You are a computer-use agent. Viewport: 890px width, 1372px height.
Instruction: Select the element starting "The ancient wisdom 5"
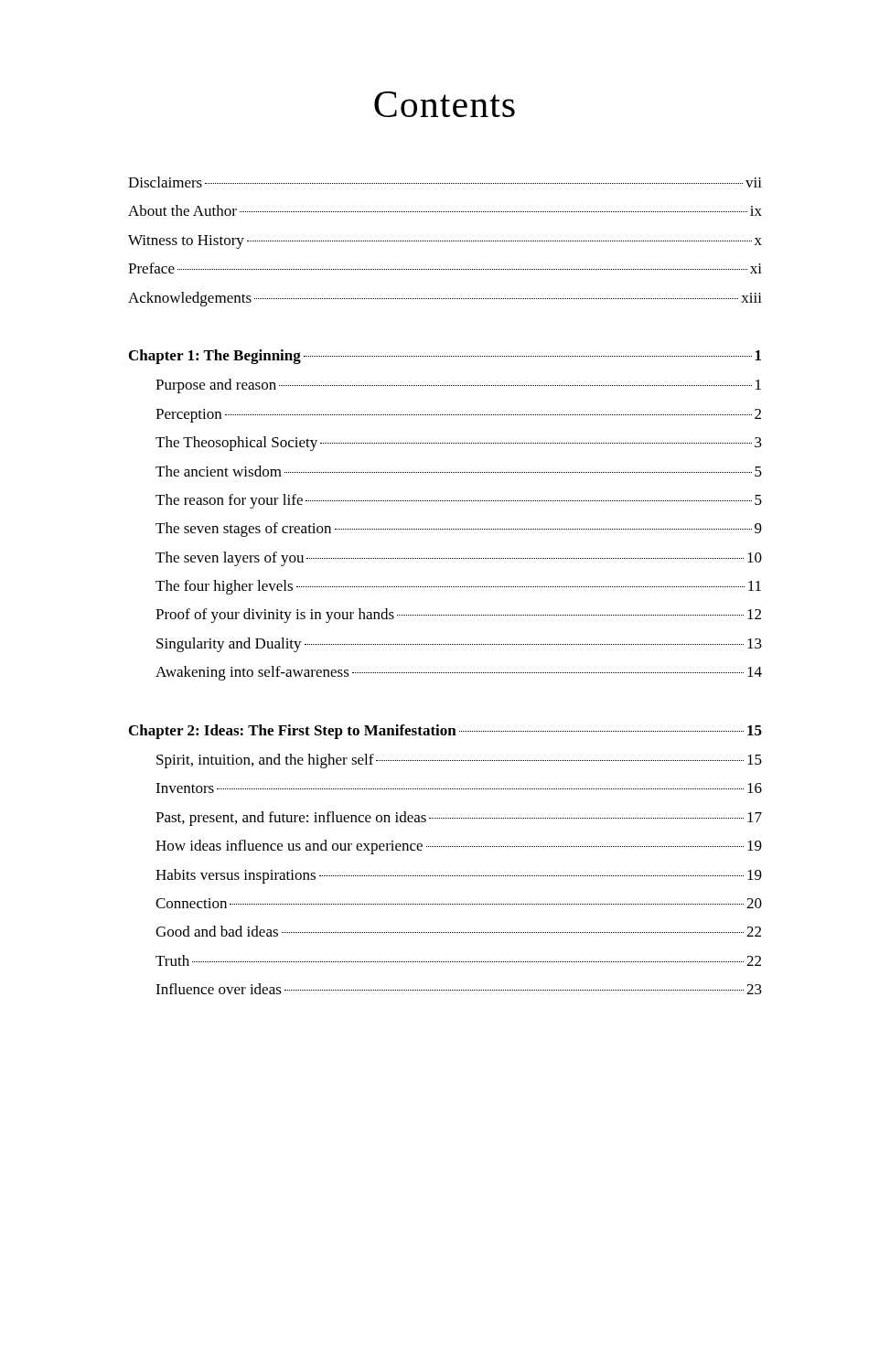coord(459,472)
